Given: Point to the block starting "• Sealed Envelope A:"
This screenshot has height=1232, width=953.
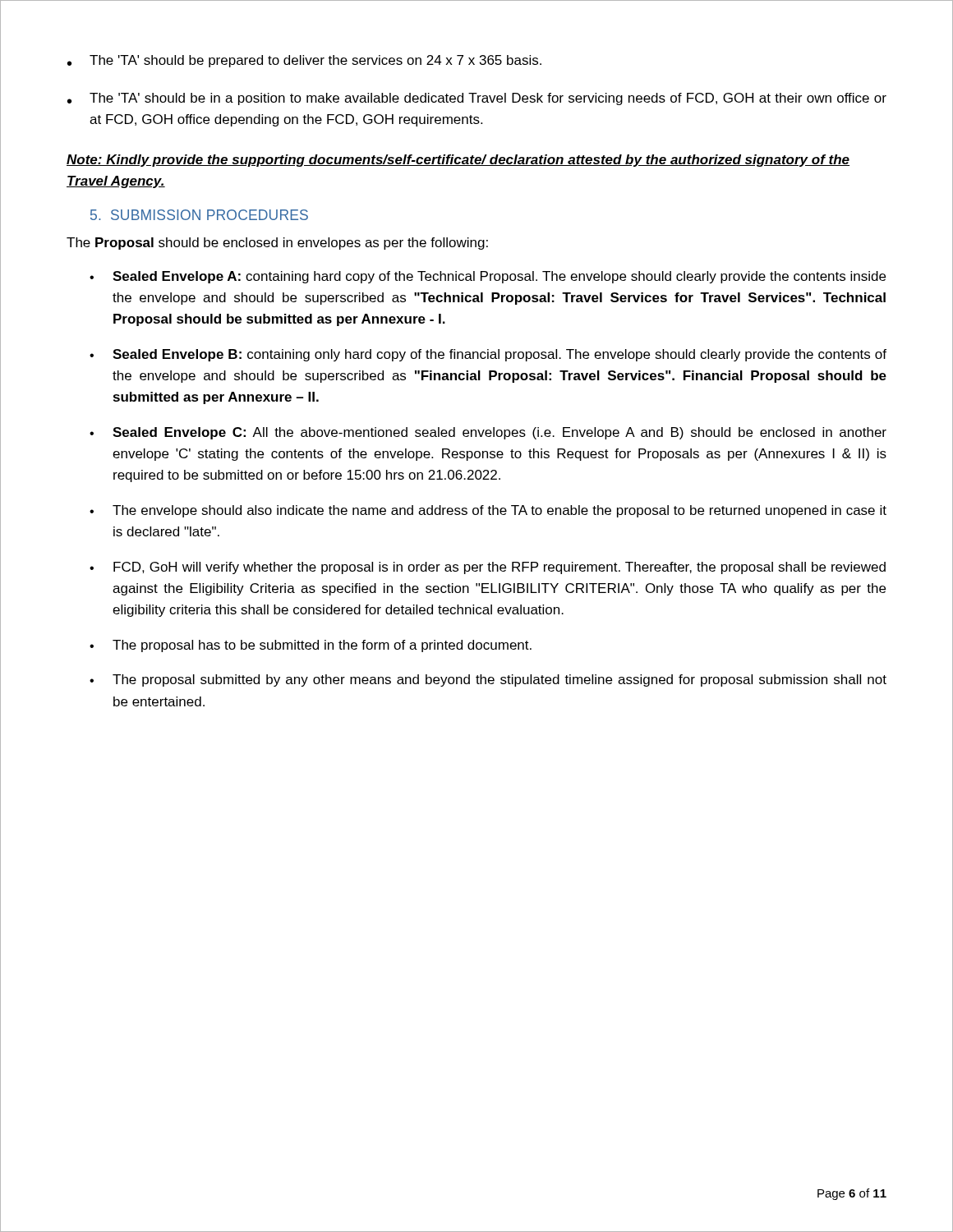Looking at the screenshot, I should pyautogui.click(x=488, y=298).
